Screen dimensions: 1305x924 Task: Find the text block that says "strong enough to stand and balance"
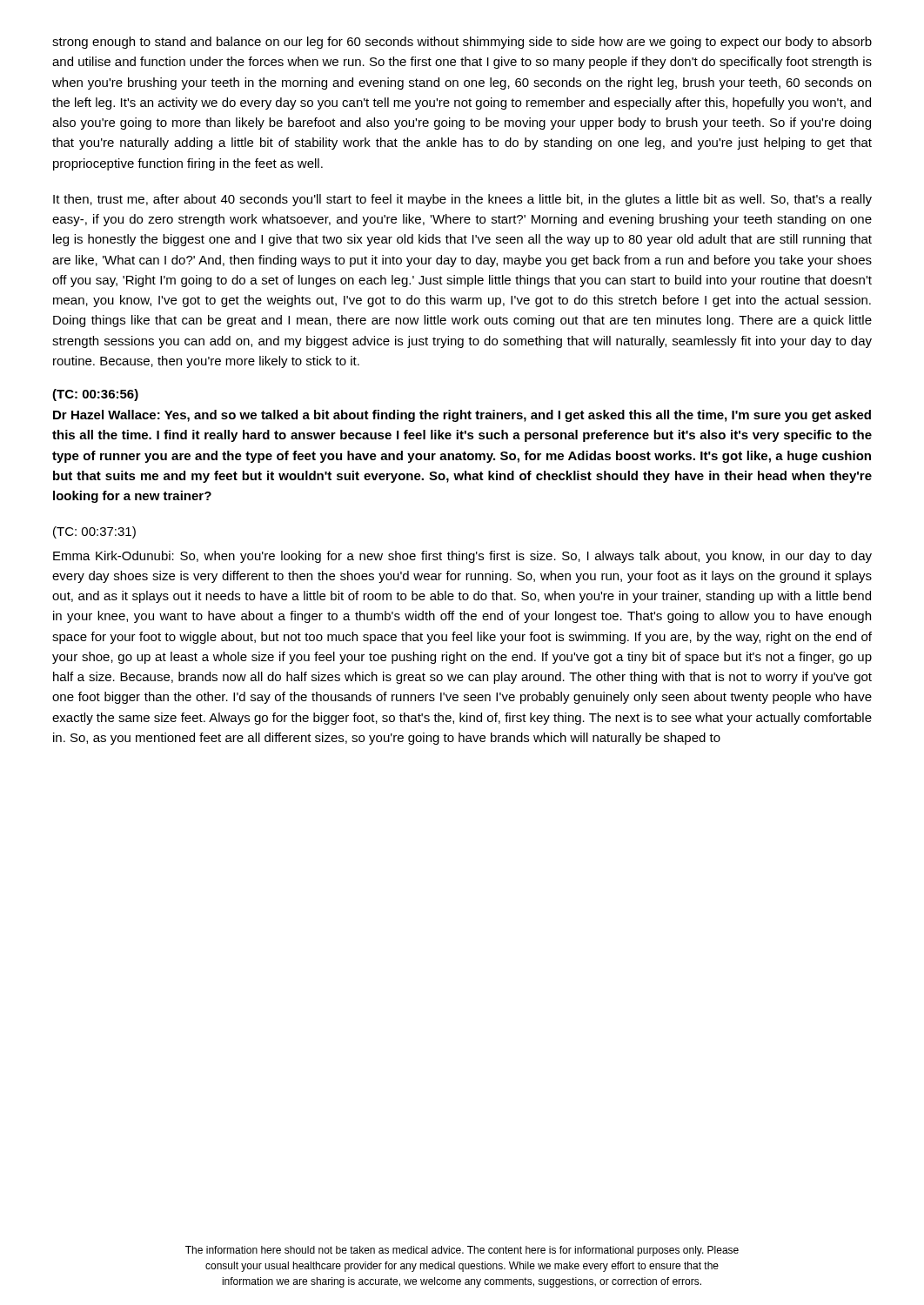(x=462, y=102)
